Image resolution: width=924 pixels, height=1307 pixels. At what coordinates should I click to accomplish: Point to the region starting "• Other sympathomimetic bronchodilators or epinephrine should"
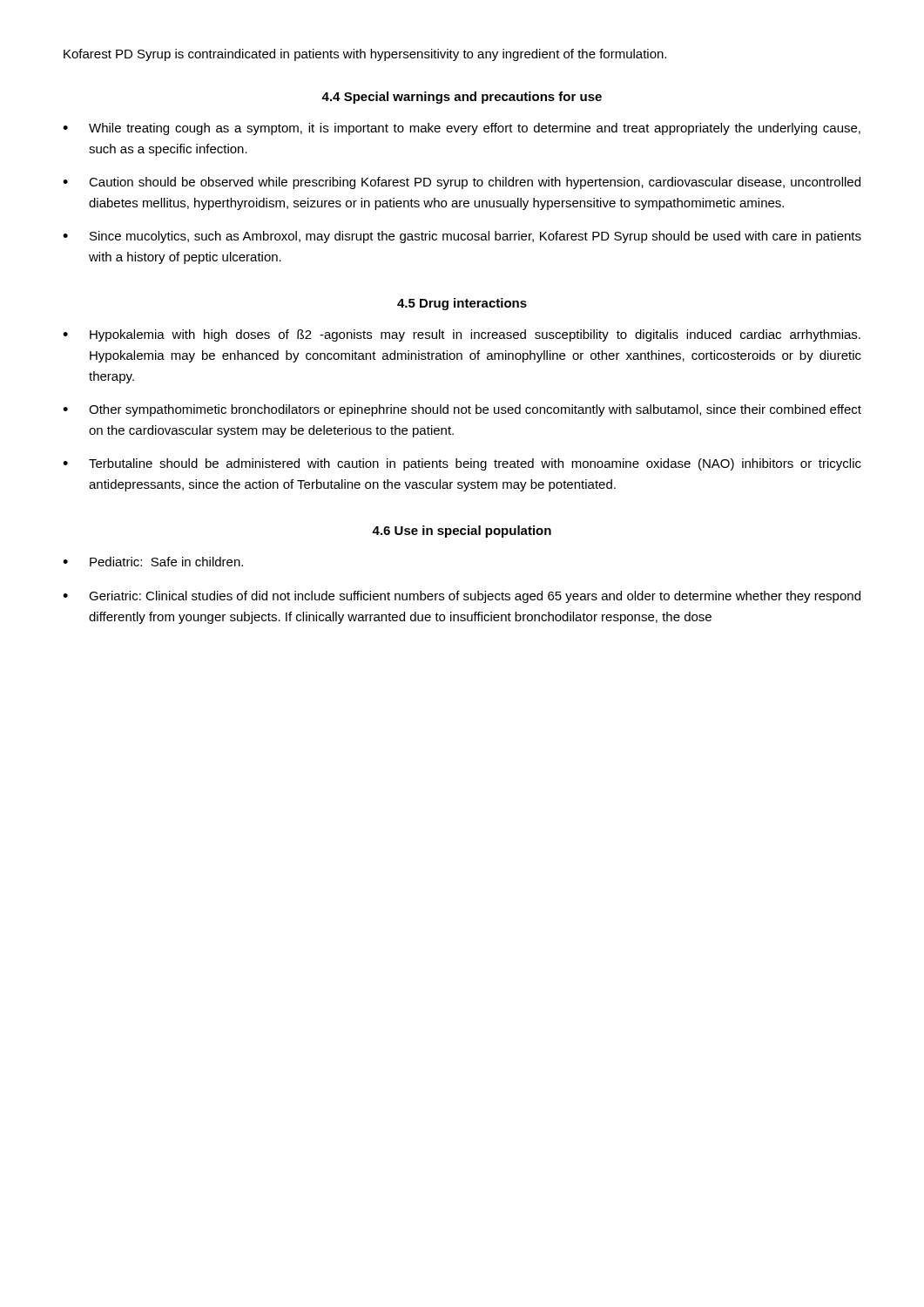[x=462, y=420]
